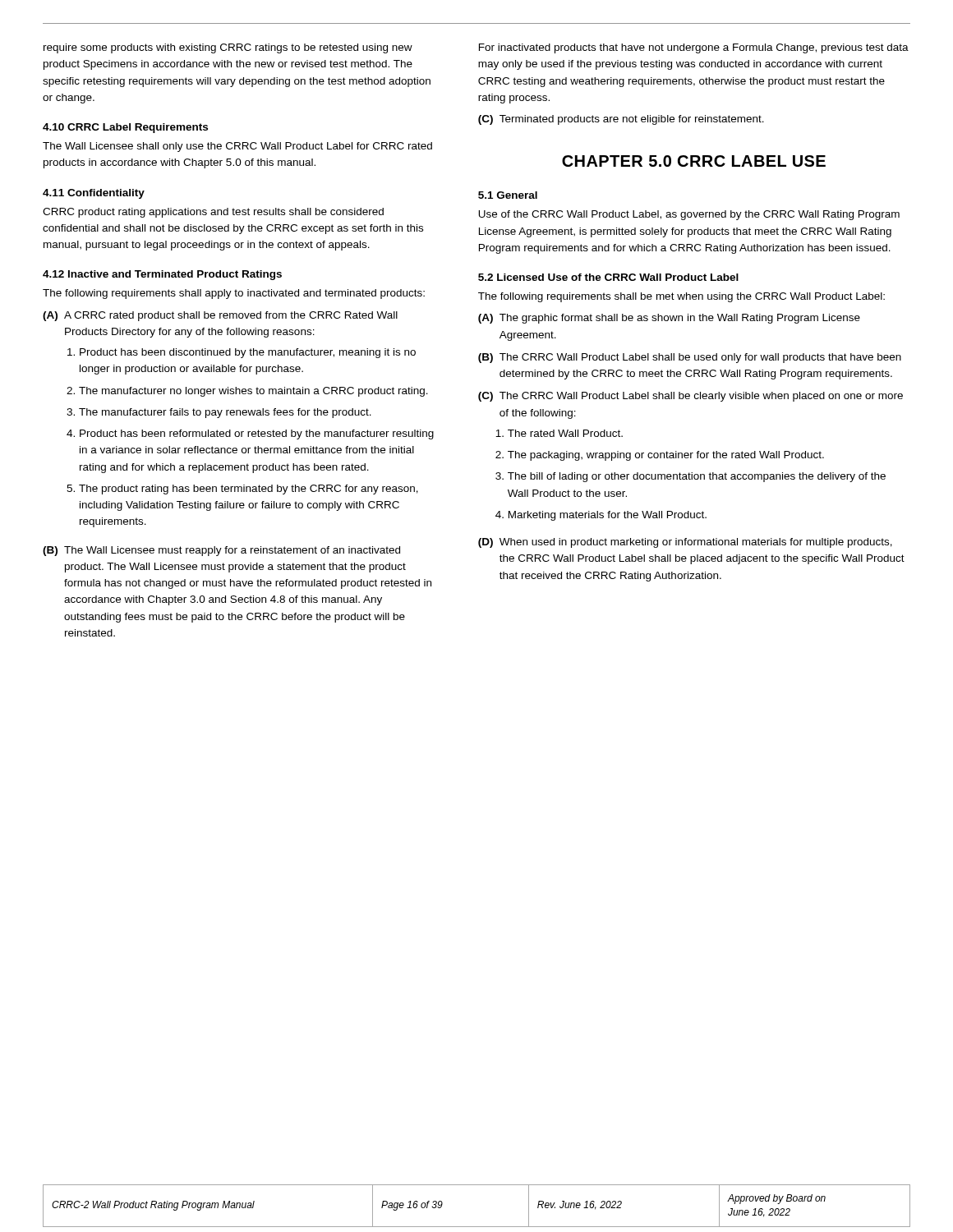This screenshot has width=953, height=1232.
Task: Click on the text block that reads "require some products with"
Action: 237,72
